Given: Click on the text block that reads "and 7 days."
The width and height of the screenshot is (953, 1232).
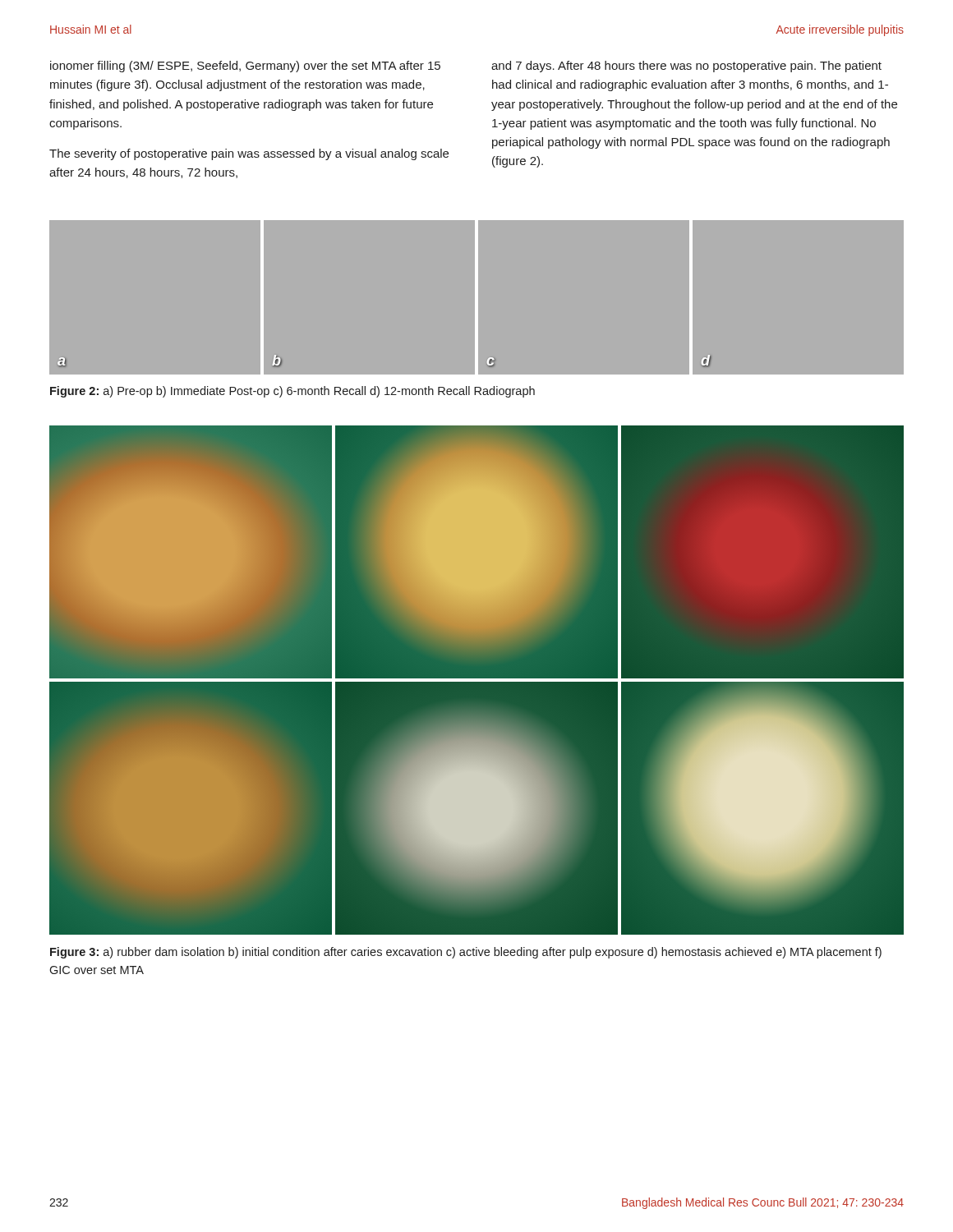Looking at the screenshot, I should click(x=698, y=113).
